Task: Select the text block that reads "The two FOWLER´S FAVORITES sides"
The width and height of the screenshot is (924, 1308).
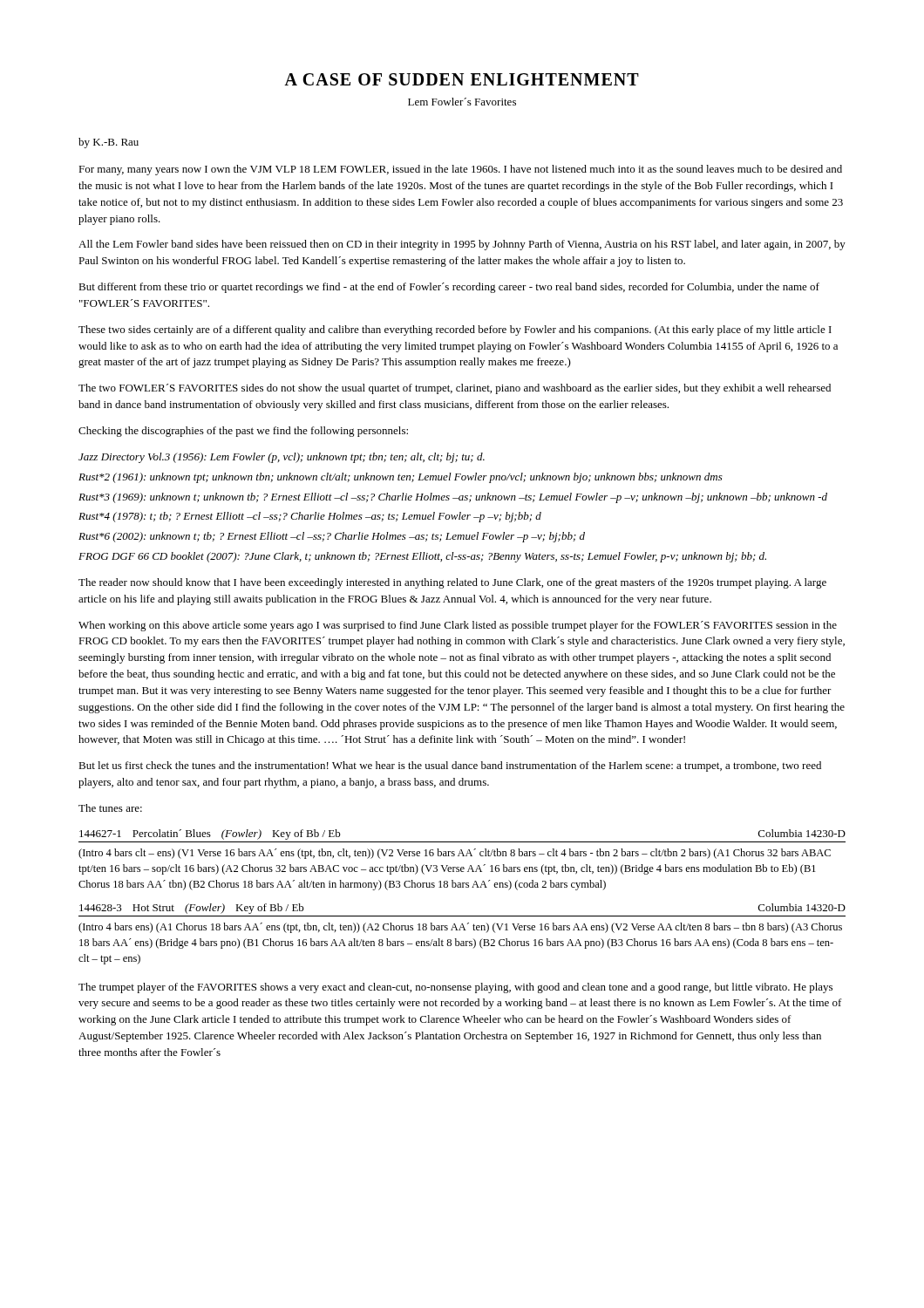Action: pyautogui.click(x=455, y=396)
